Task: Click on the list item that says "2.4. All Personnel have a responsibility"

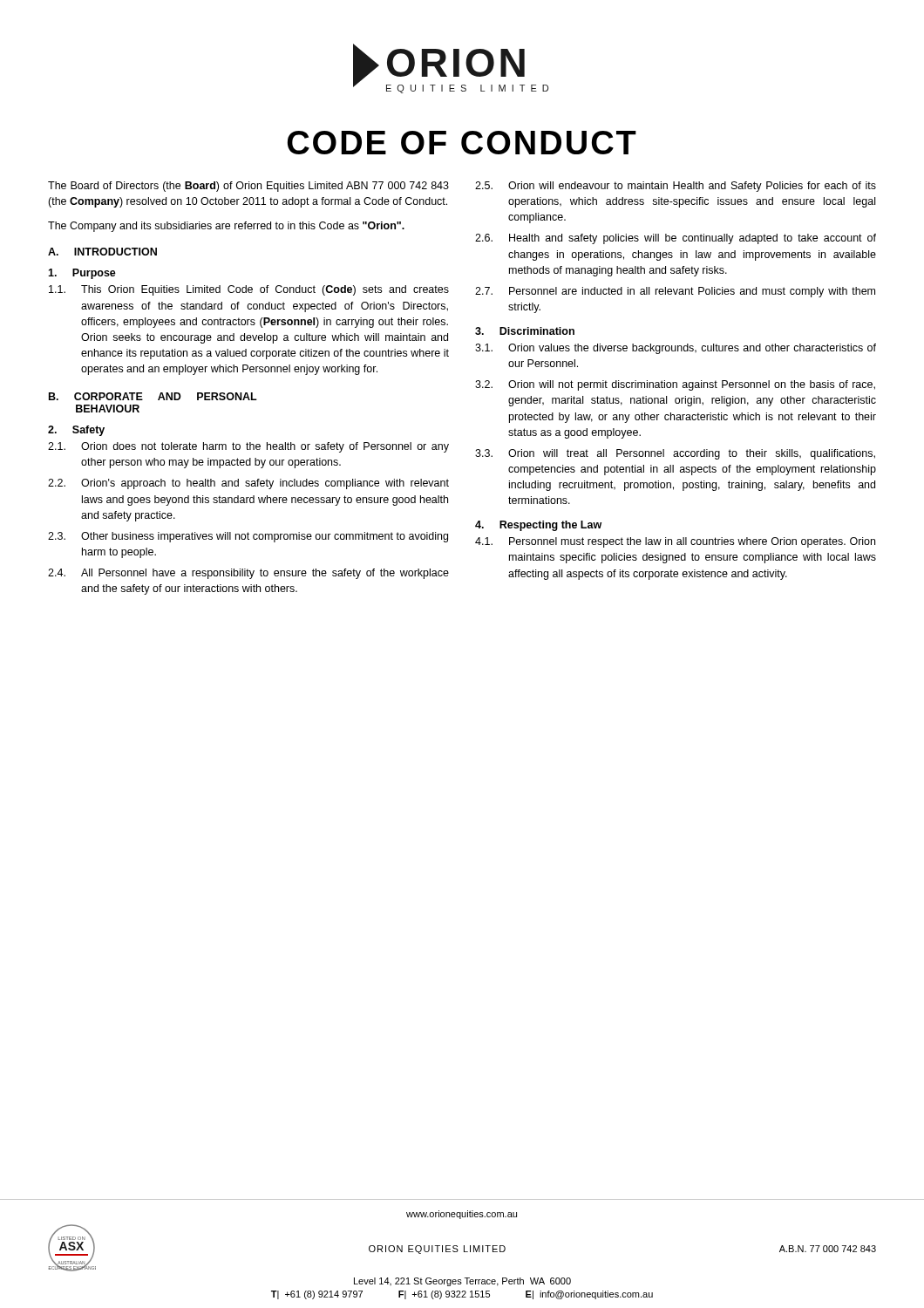Action: tap(248, 581)
